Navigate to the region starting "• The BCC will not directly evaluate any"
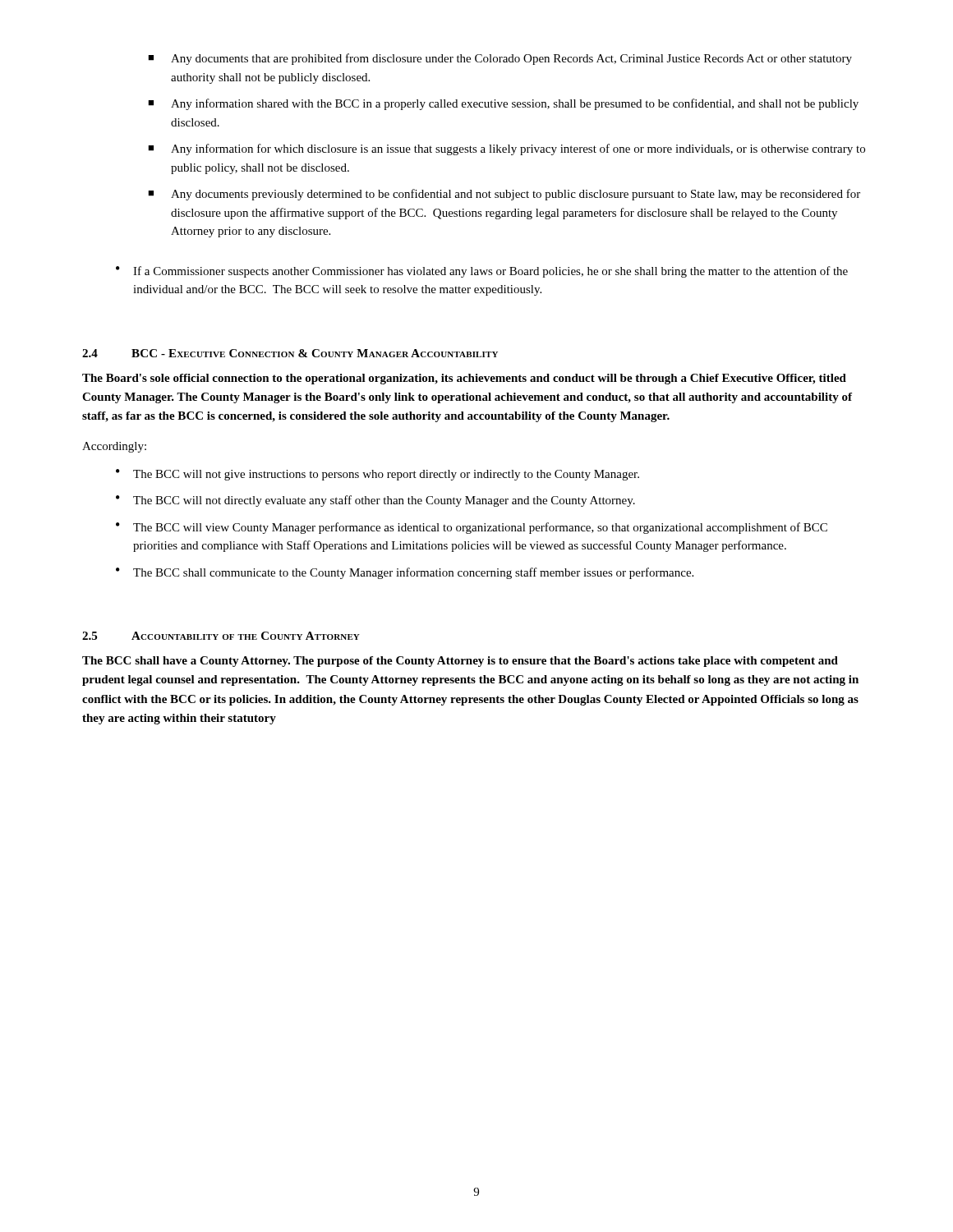The width and height of the screenshot is (953, 1232). click(493, 500)
